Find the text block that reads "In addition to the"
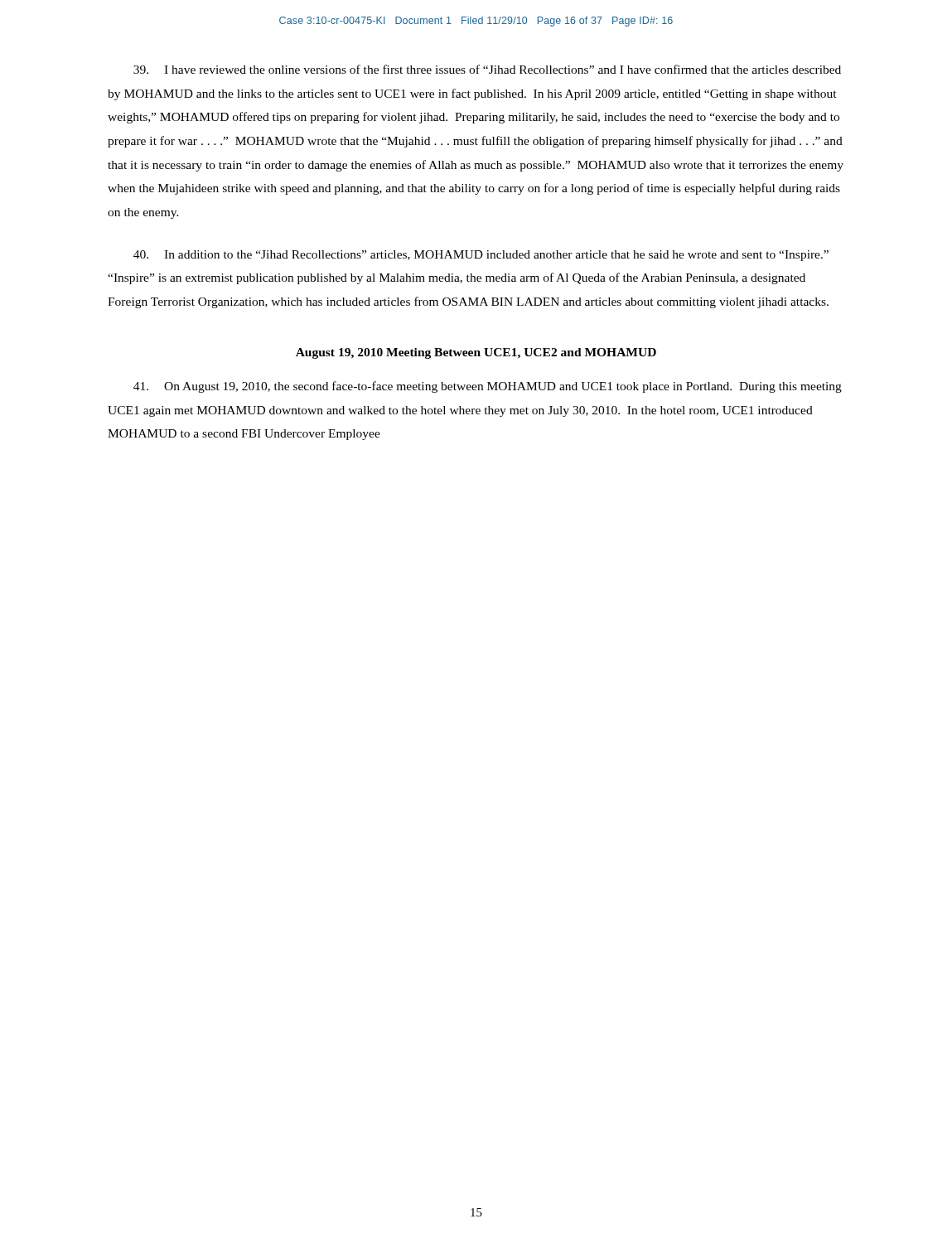The height and width of the screenshot is (1243, 952). pos(470,275)
